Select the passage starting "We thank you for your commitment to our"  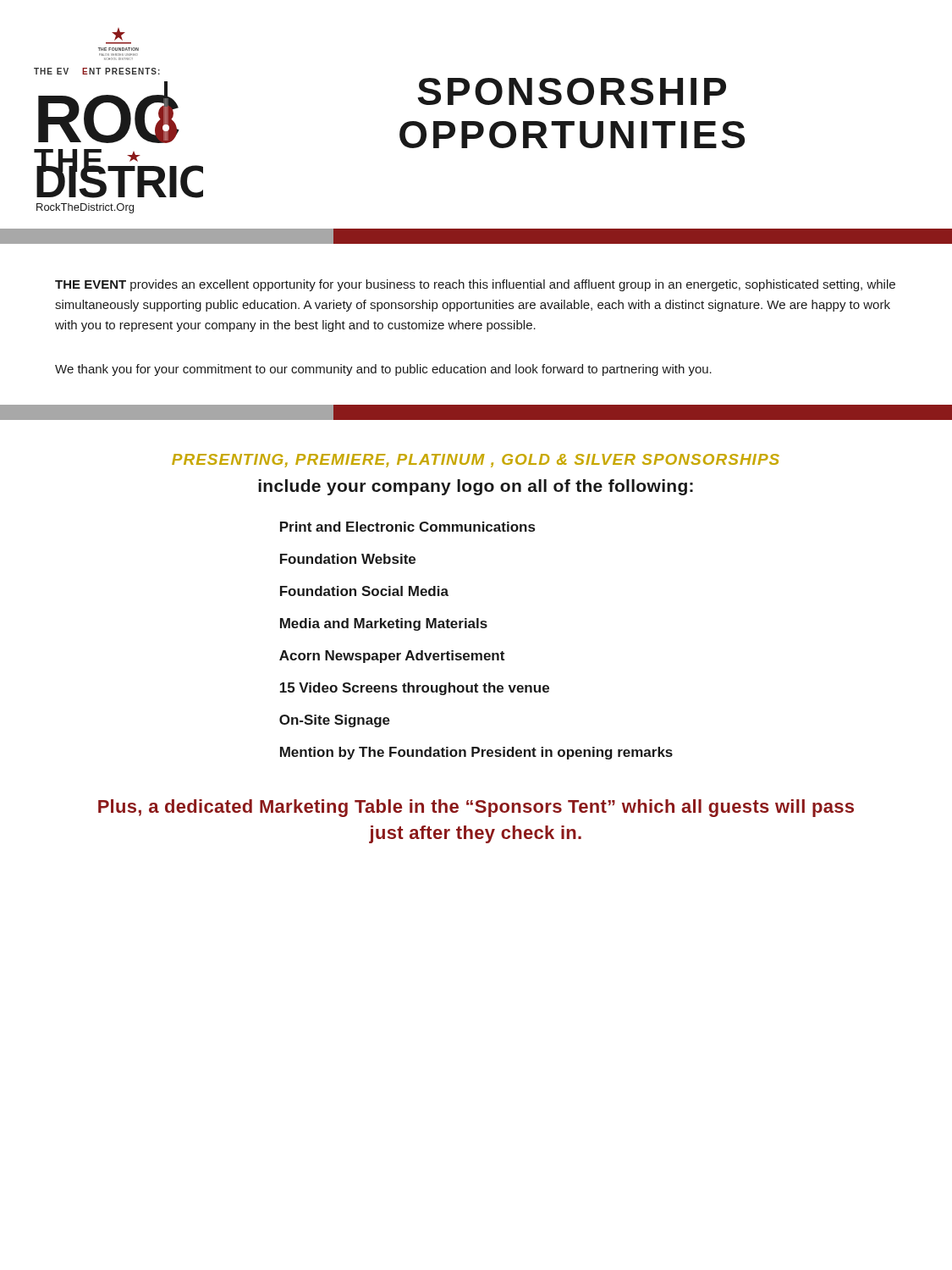[384, 369]
